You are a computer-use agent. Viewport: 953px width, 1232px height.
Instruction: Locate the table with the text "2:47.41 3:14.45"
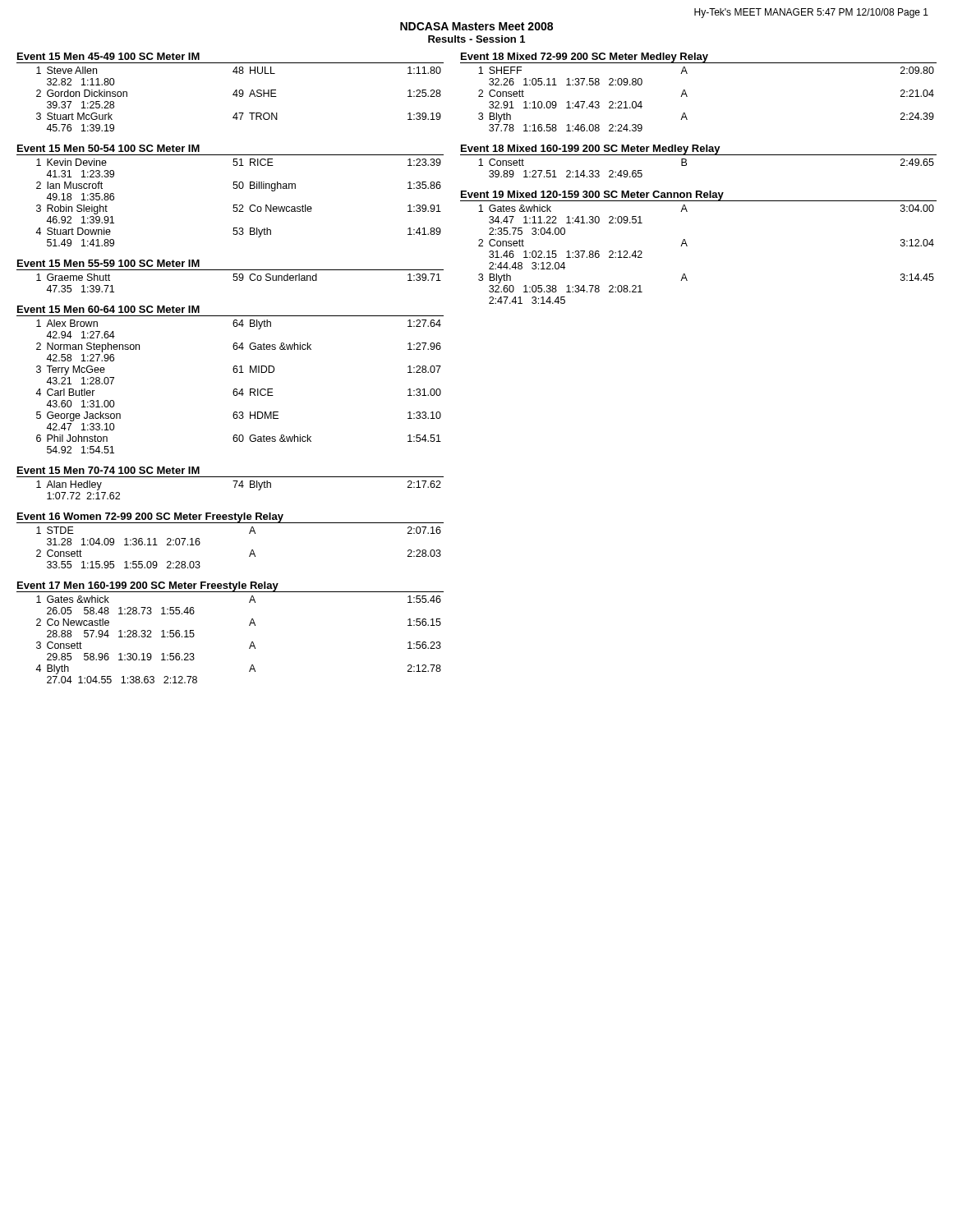point(698,255)
